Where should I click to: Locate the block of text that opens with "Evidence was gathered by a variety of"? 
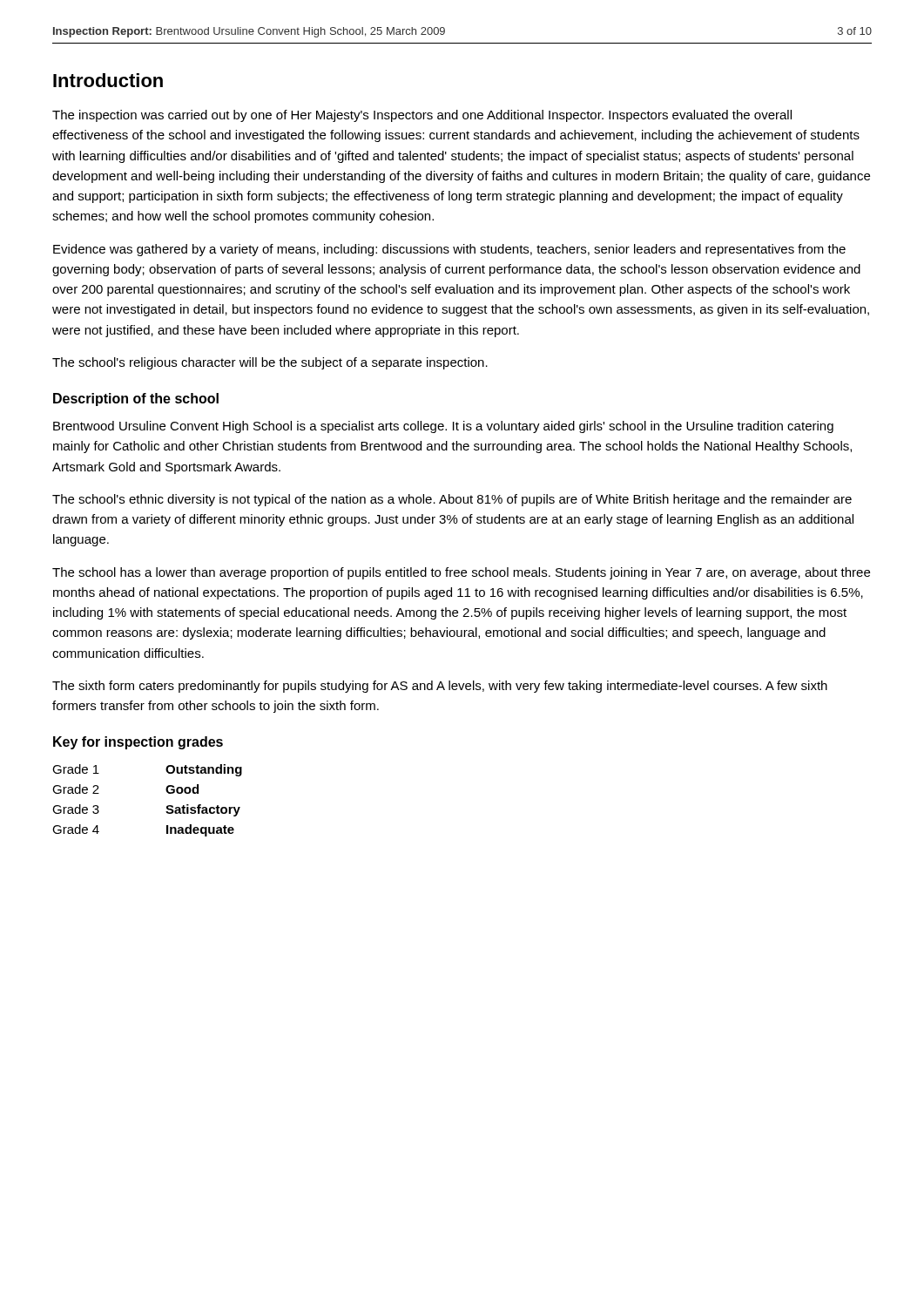(x=461, y=289)
